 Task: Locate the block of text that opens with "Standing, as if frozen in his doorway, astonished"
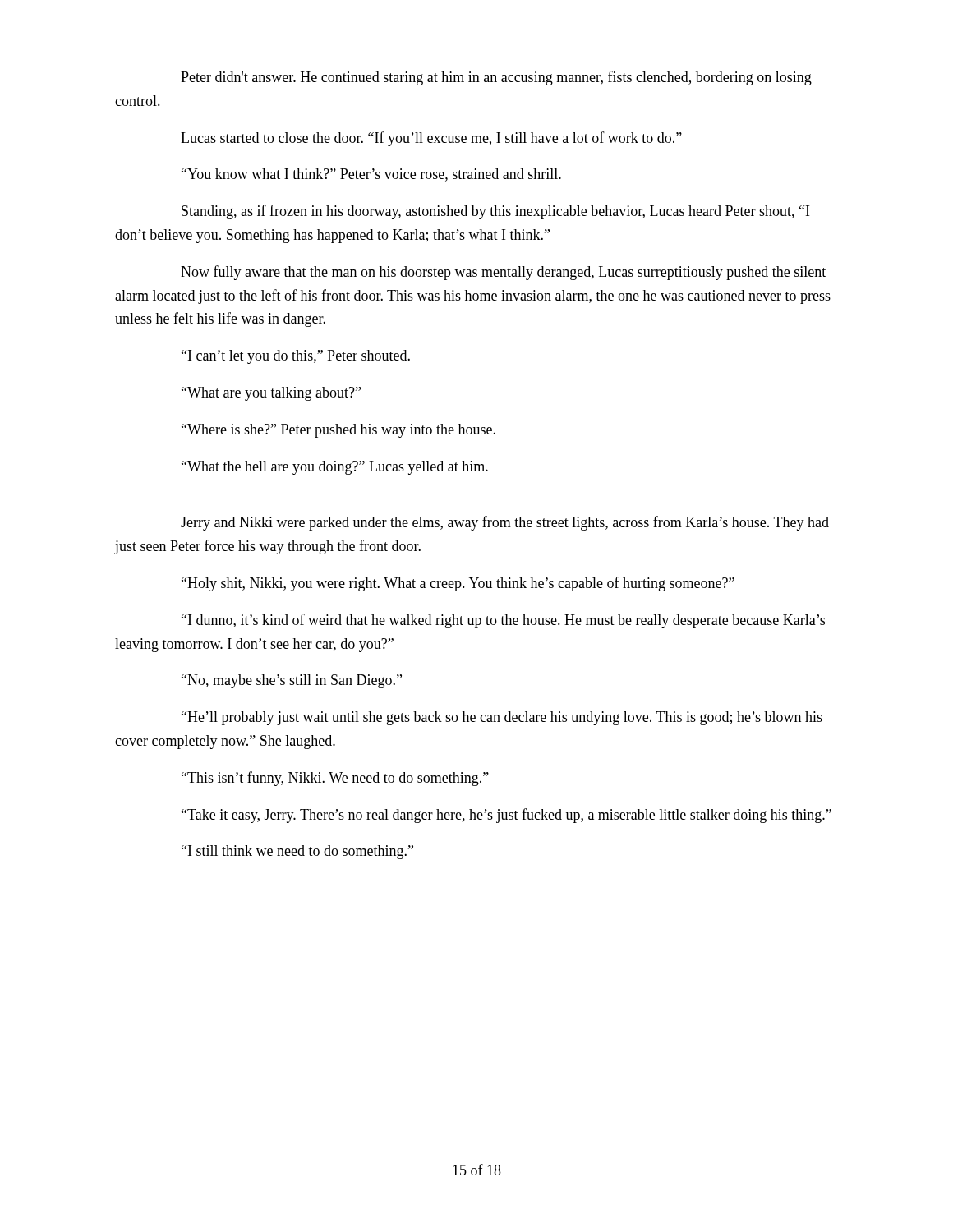coord(476,223)
